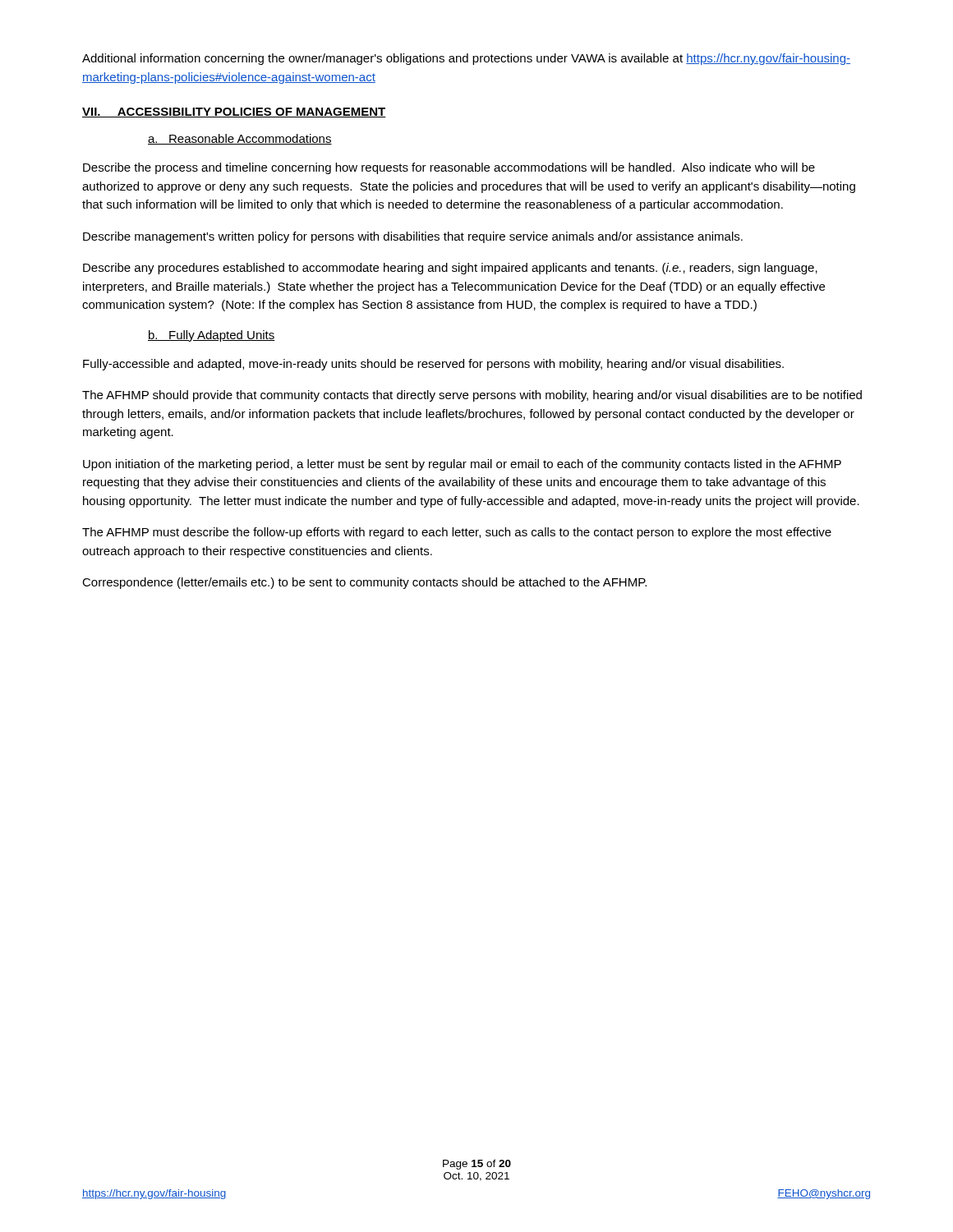This screenshot has width=953, height=1232.
Task: Click the passage that begins "The AFHMP must"
Action: pos(457,541)
